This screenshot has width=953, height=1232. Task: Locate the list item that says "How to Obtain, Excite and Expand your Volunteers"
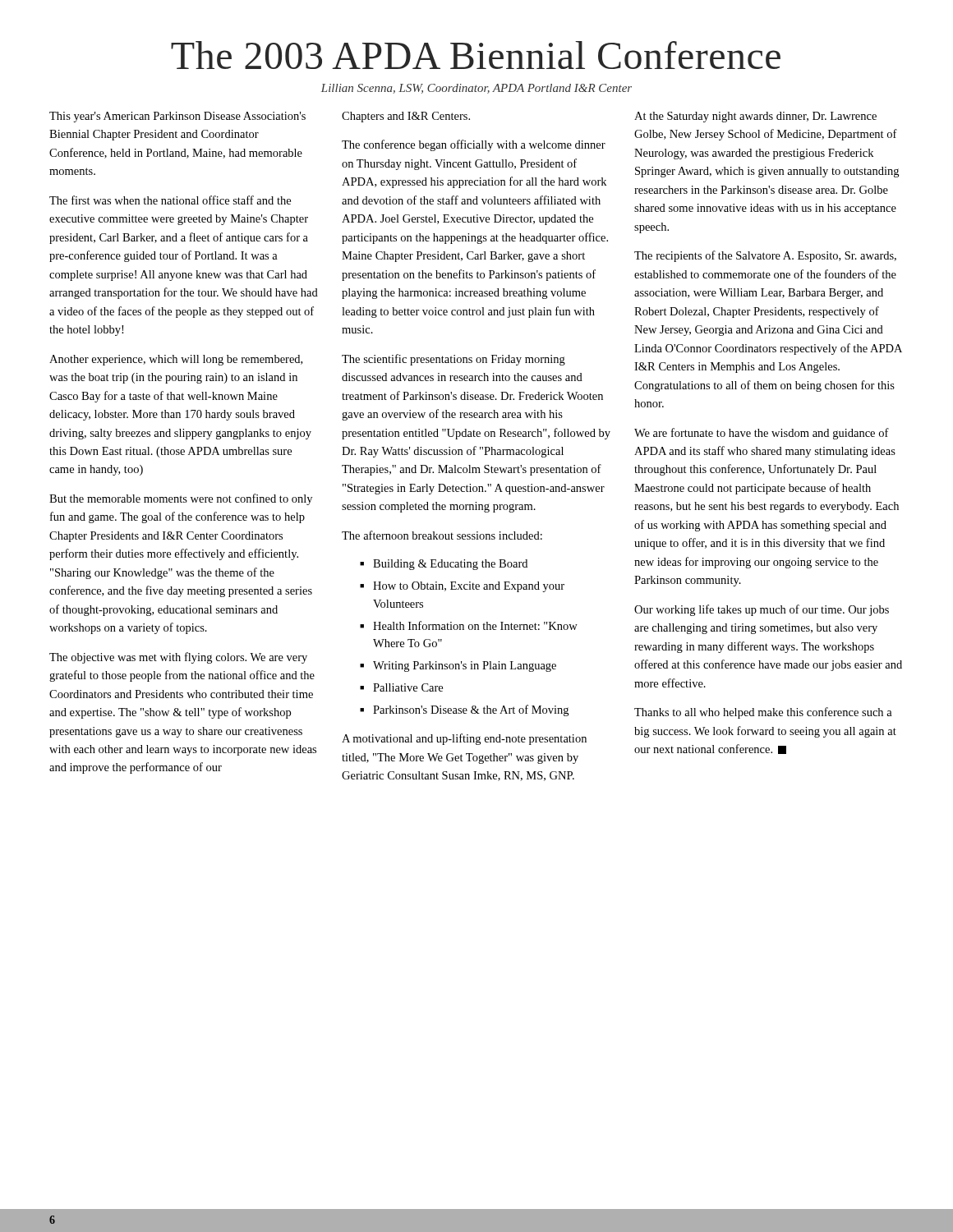click(469, 595)
